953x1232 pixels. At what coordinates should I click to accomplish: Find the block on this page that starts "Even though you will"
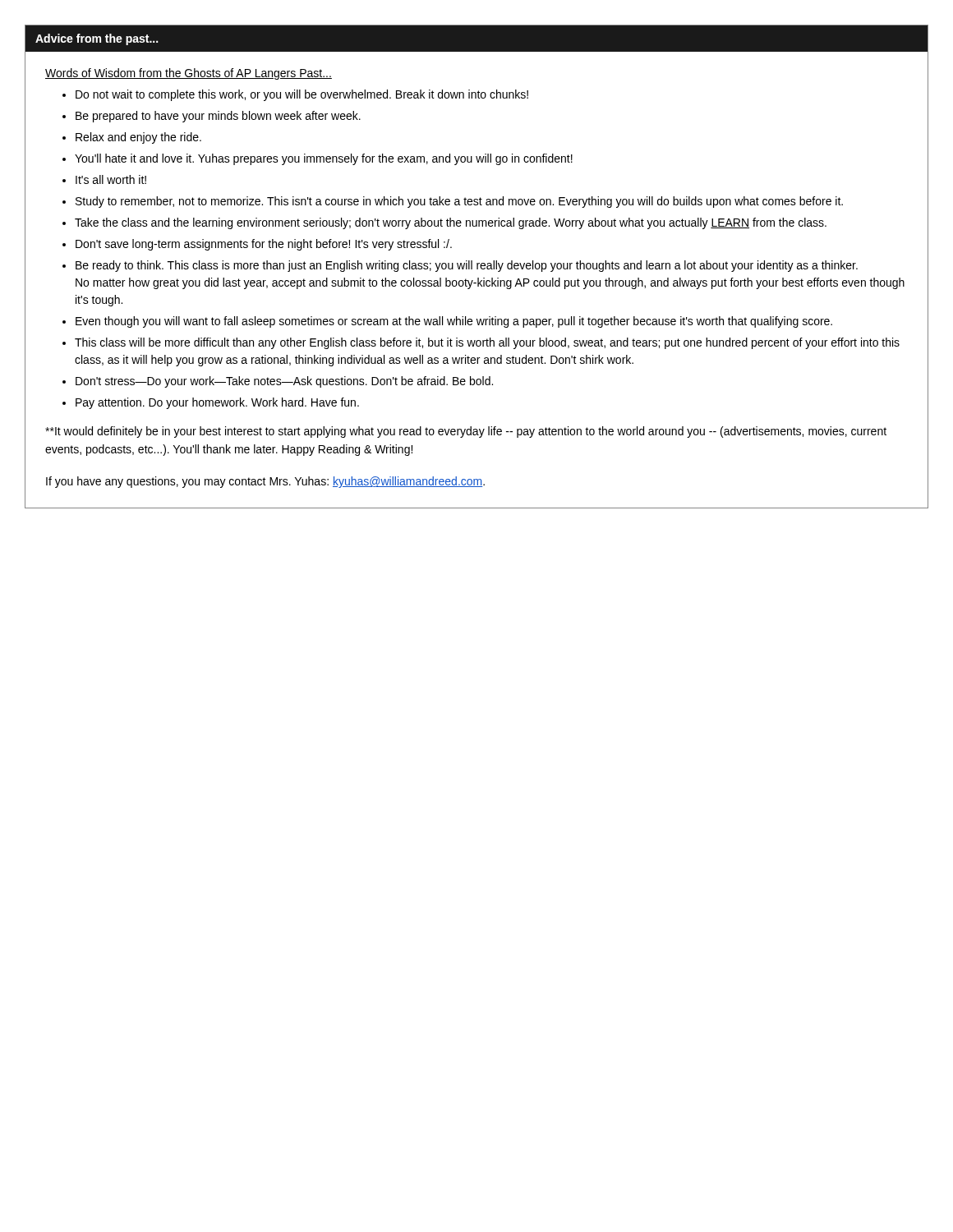[x=454, y=321]
